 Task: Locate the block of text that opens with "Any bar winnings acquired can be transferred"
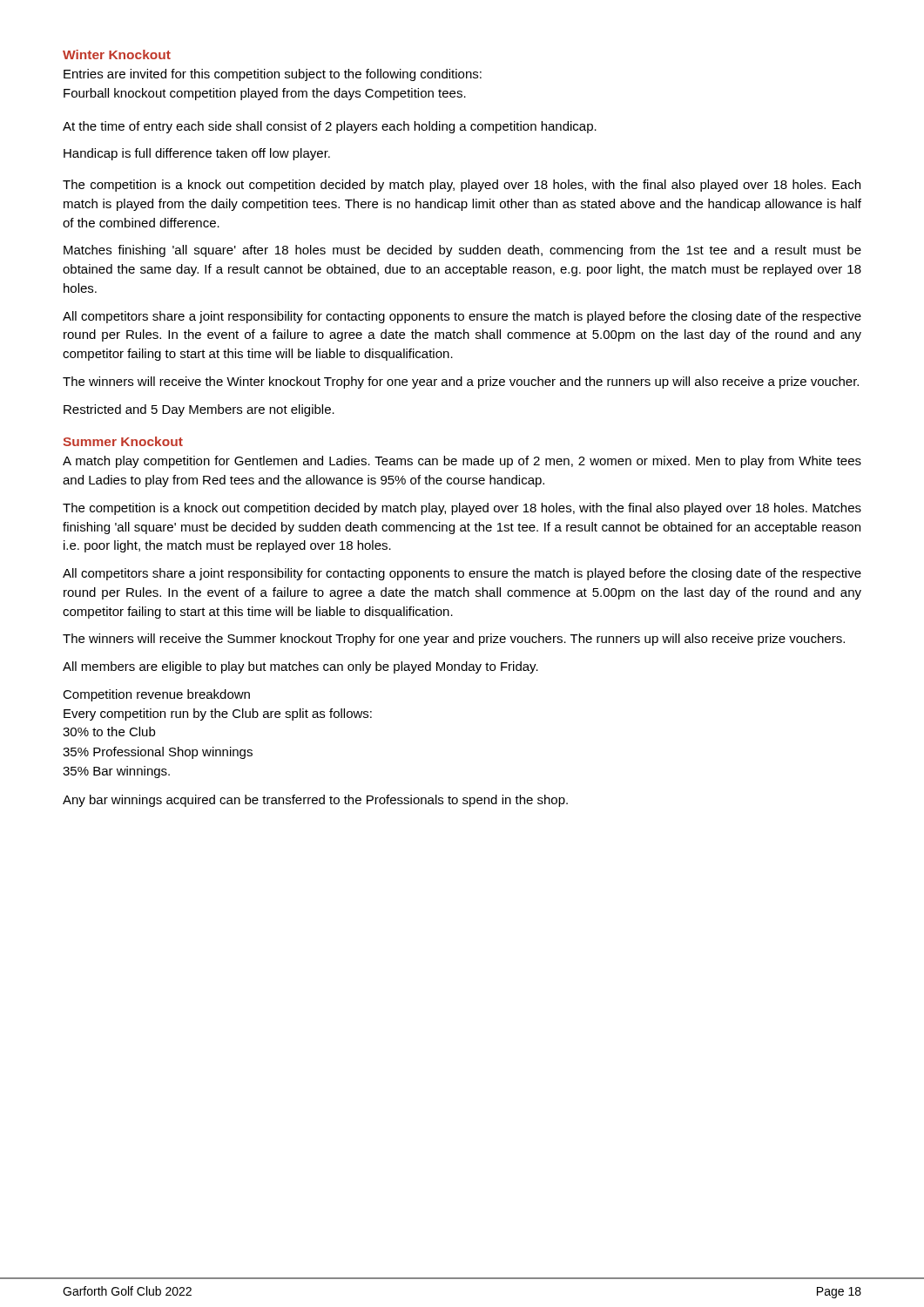point(316,799)
